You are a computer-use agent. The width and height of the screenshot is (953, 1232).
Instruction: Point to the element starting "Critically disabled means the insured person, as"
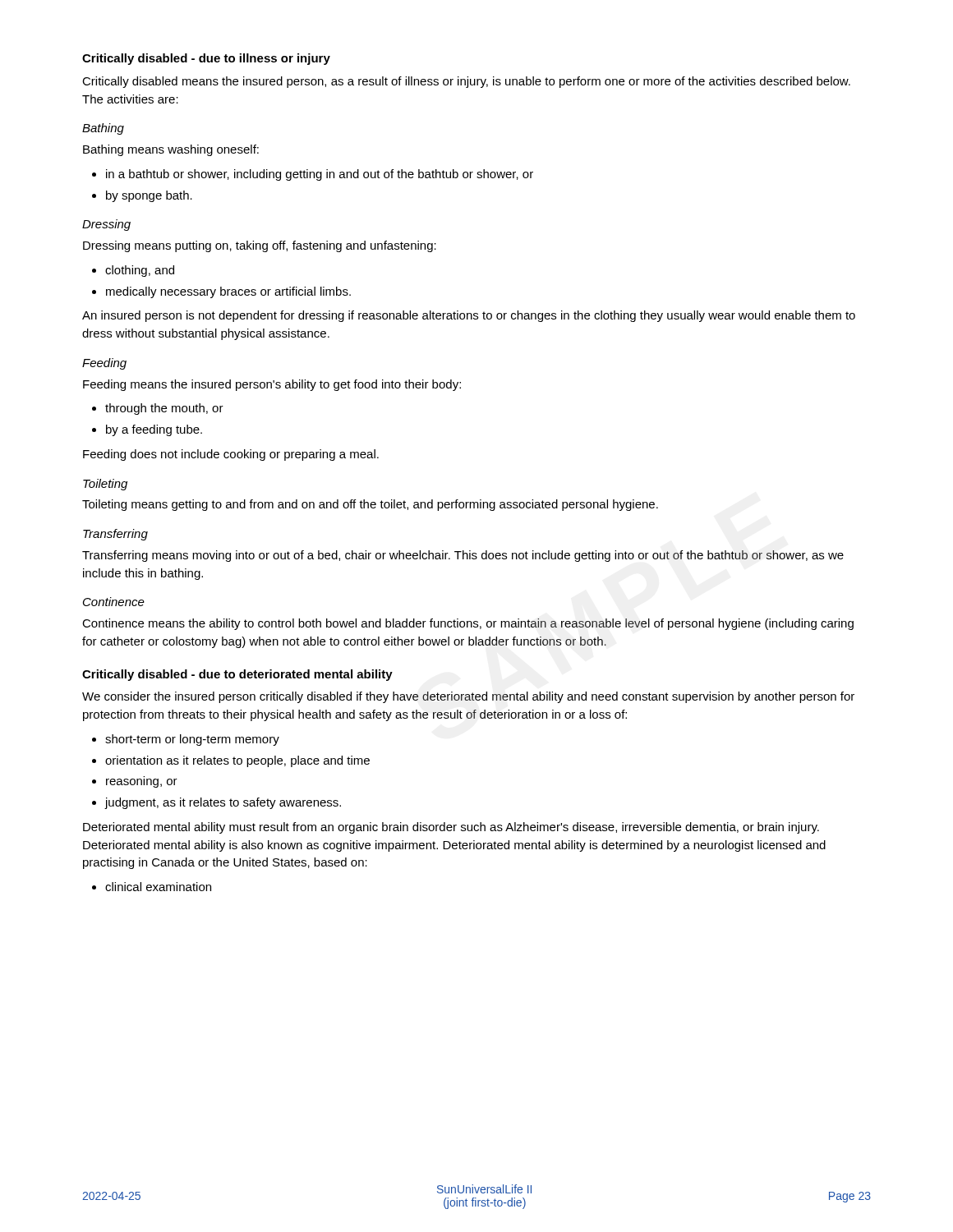476,90
